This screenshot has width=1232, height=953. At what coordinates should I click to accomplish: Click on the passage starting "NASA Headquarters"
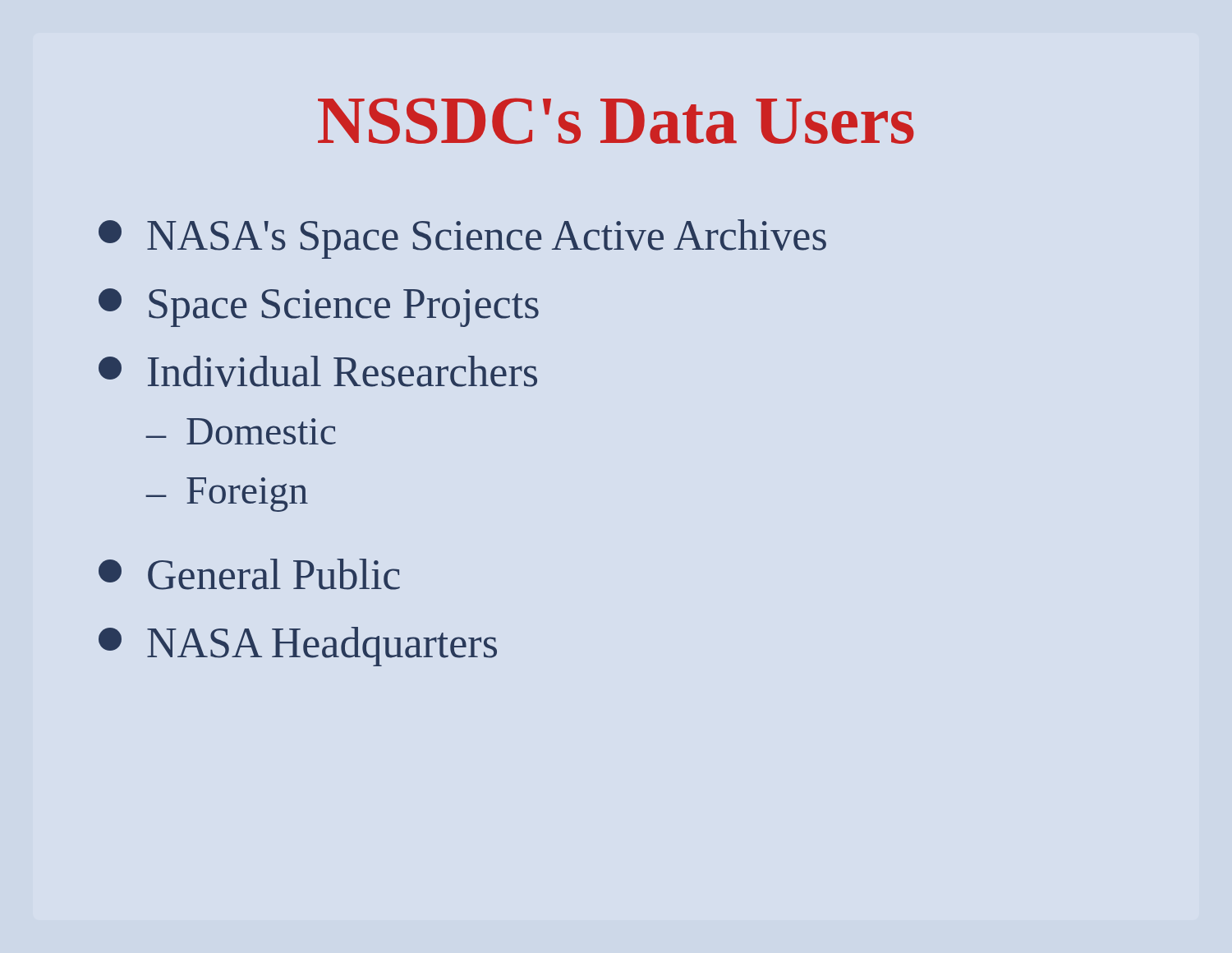299,643
